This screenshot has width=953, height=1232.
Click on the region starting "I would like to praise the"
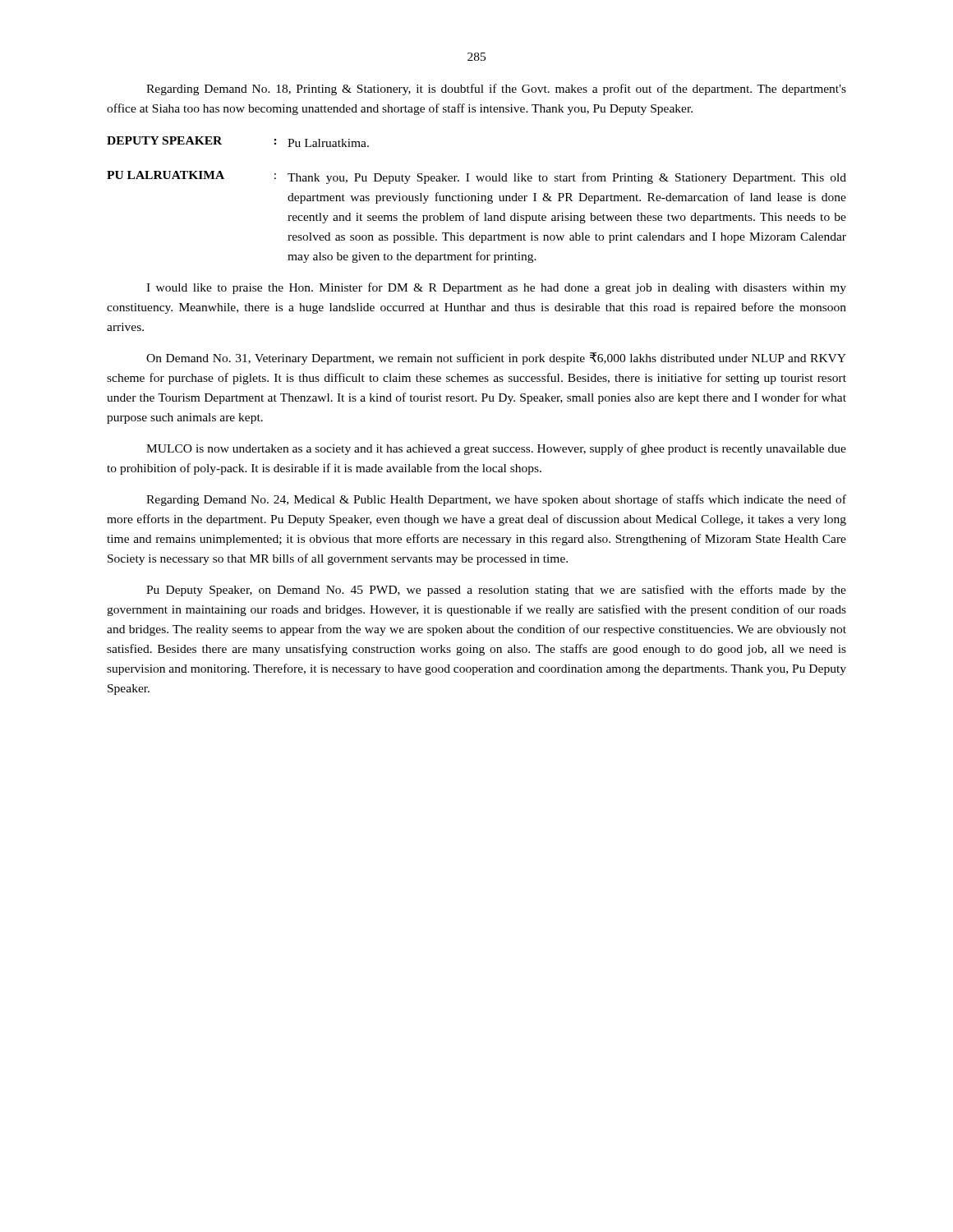[476, 307]
